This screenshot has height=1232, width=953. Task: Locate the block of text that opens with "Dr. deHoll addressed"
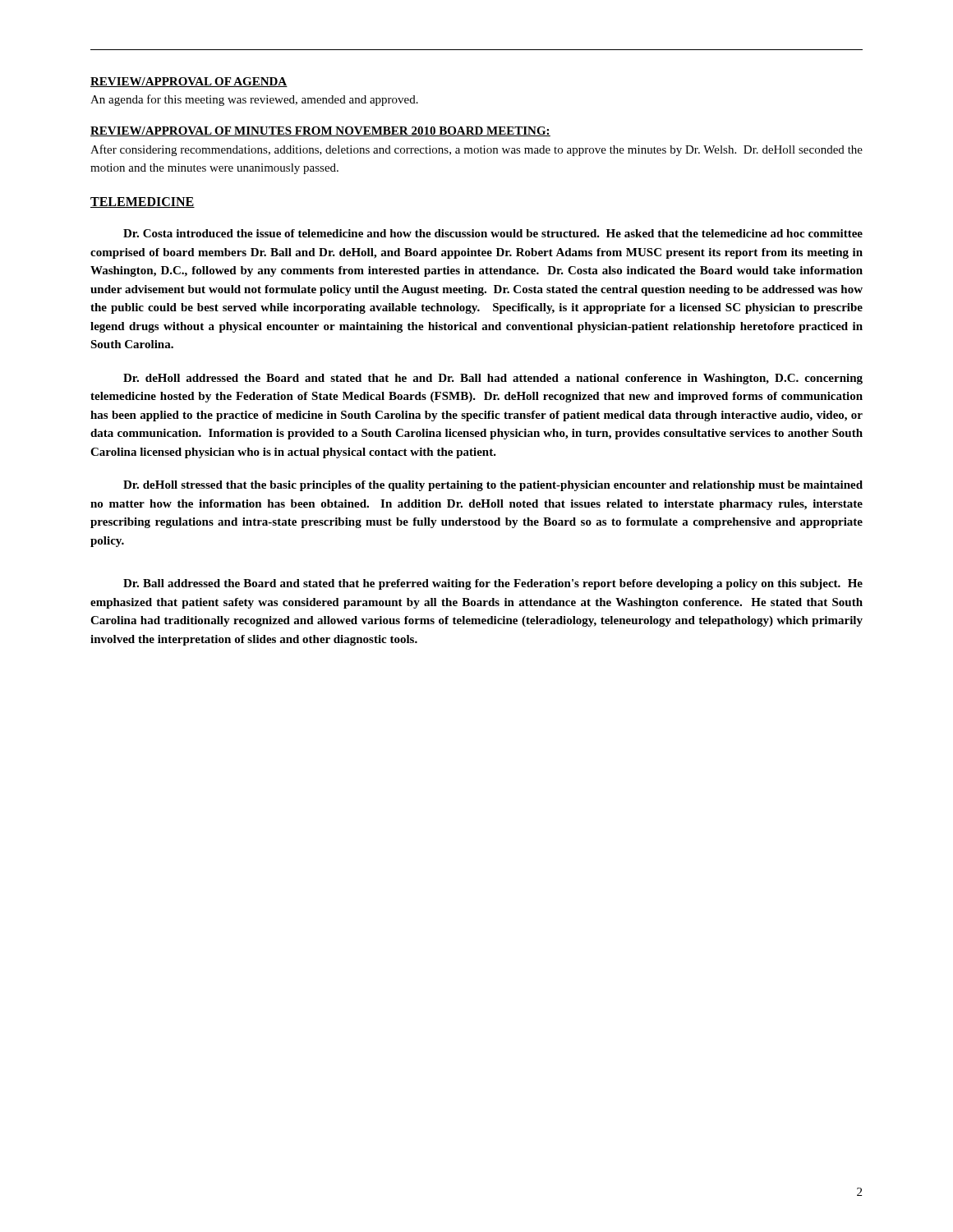coord(476,415)
